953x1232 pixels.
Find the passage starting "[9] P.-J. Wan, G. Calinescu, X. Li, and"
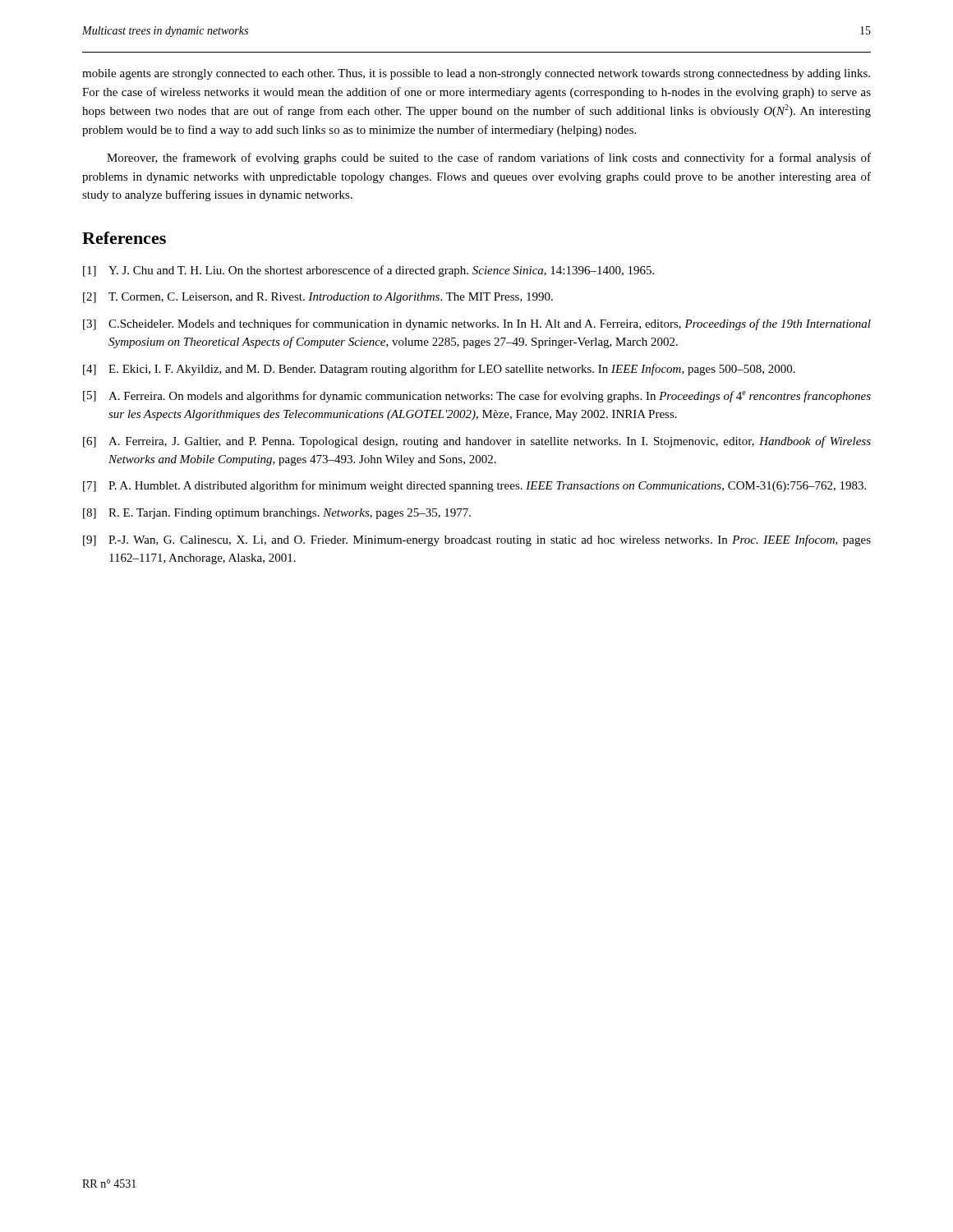coord(476,549)
